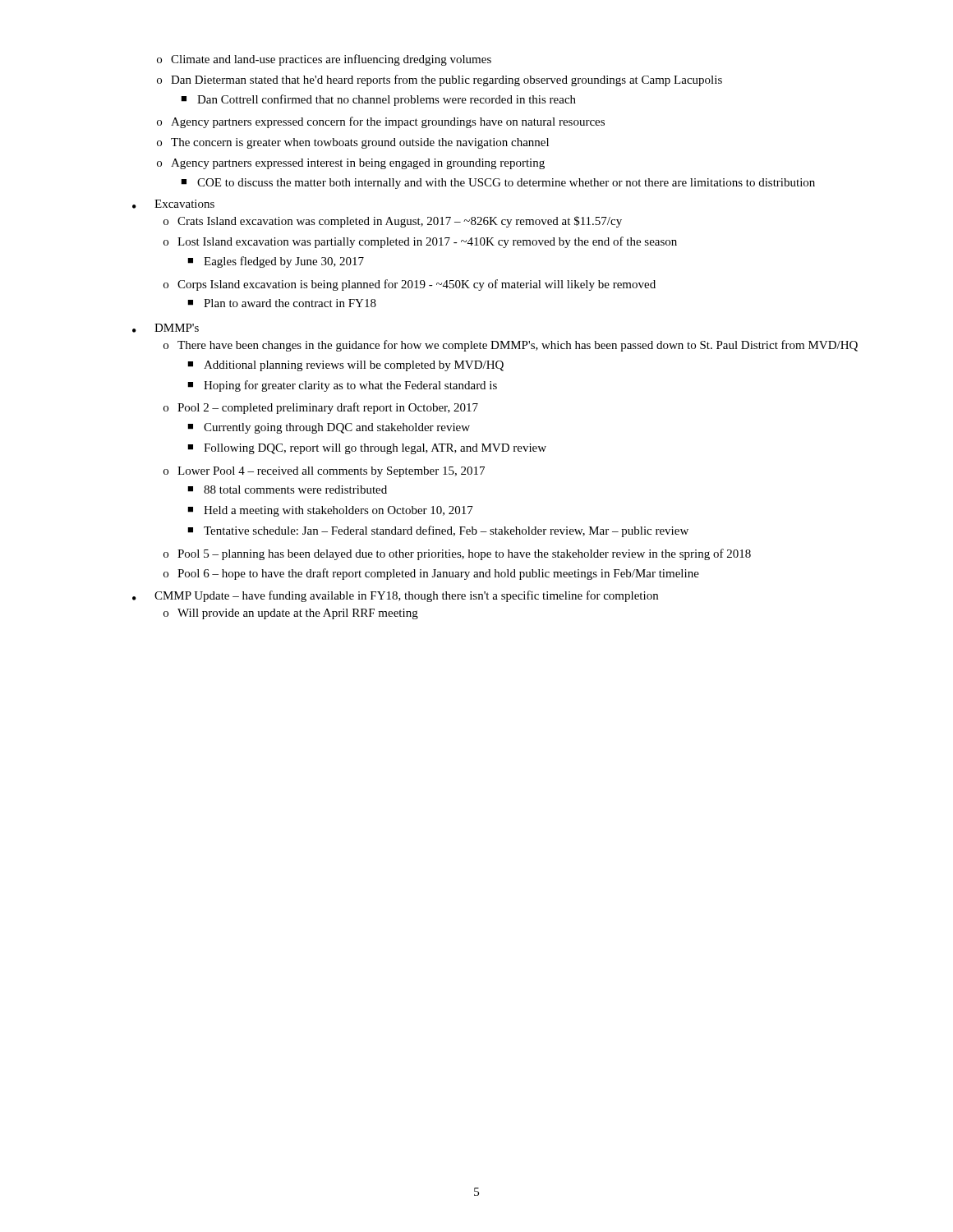Select the text block starting "■ Dan Cottrell confirmed that"
Screen dimensions: 1232x953
point(529,100)
